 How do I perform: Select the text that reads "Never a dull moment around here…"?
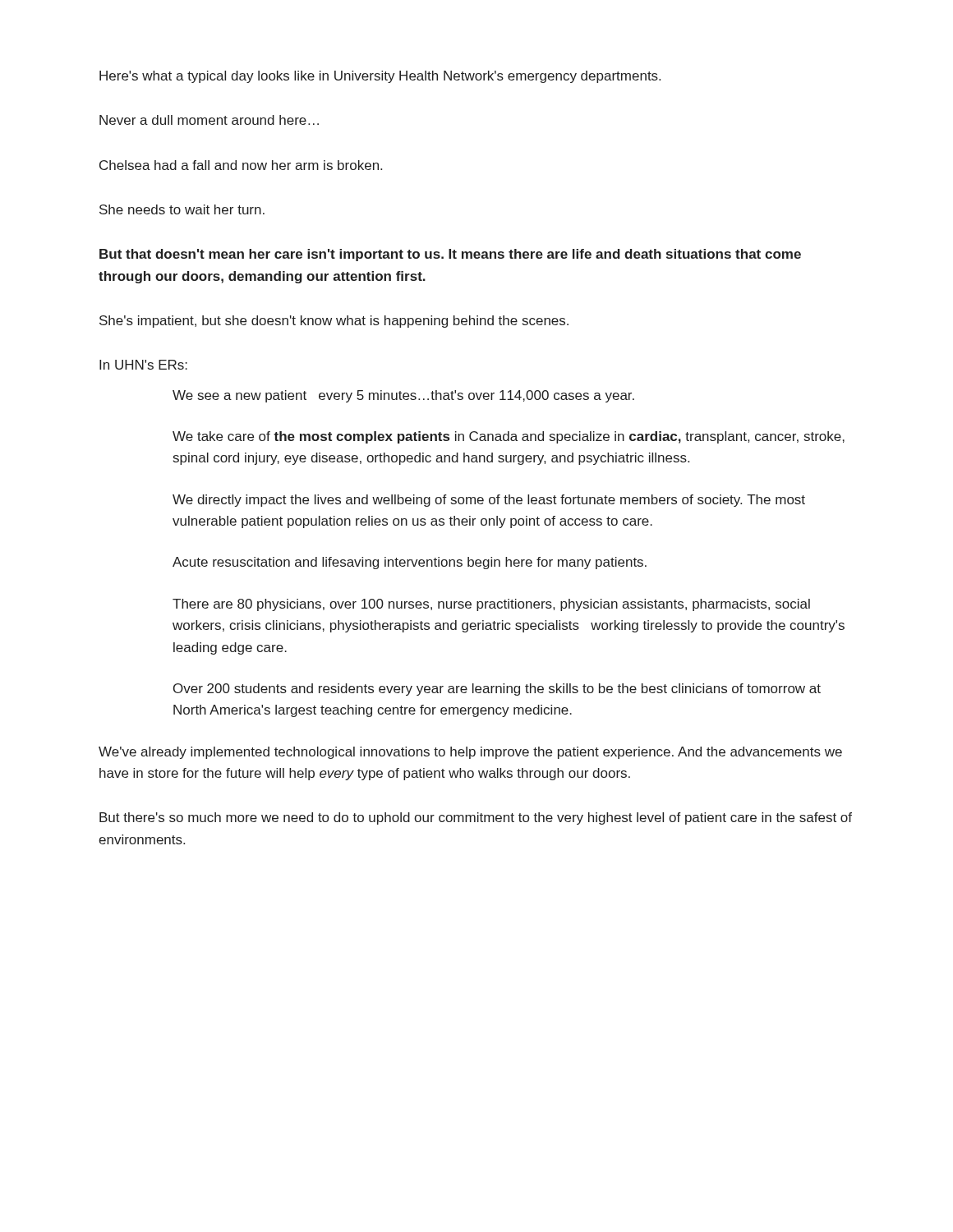[210, 121]
